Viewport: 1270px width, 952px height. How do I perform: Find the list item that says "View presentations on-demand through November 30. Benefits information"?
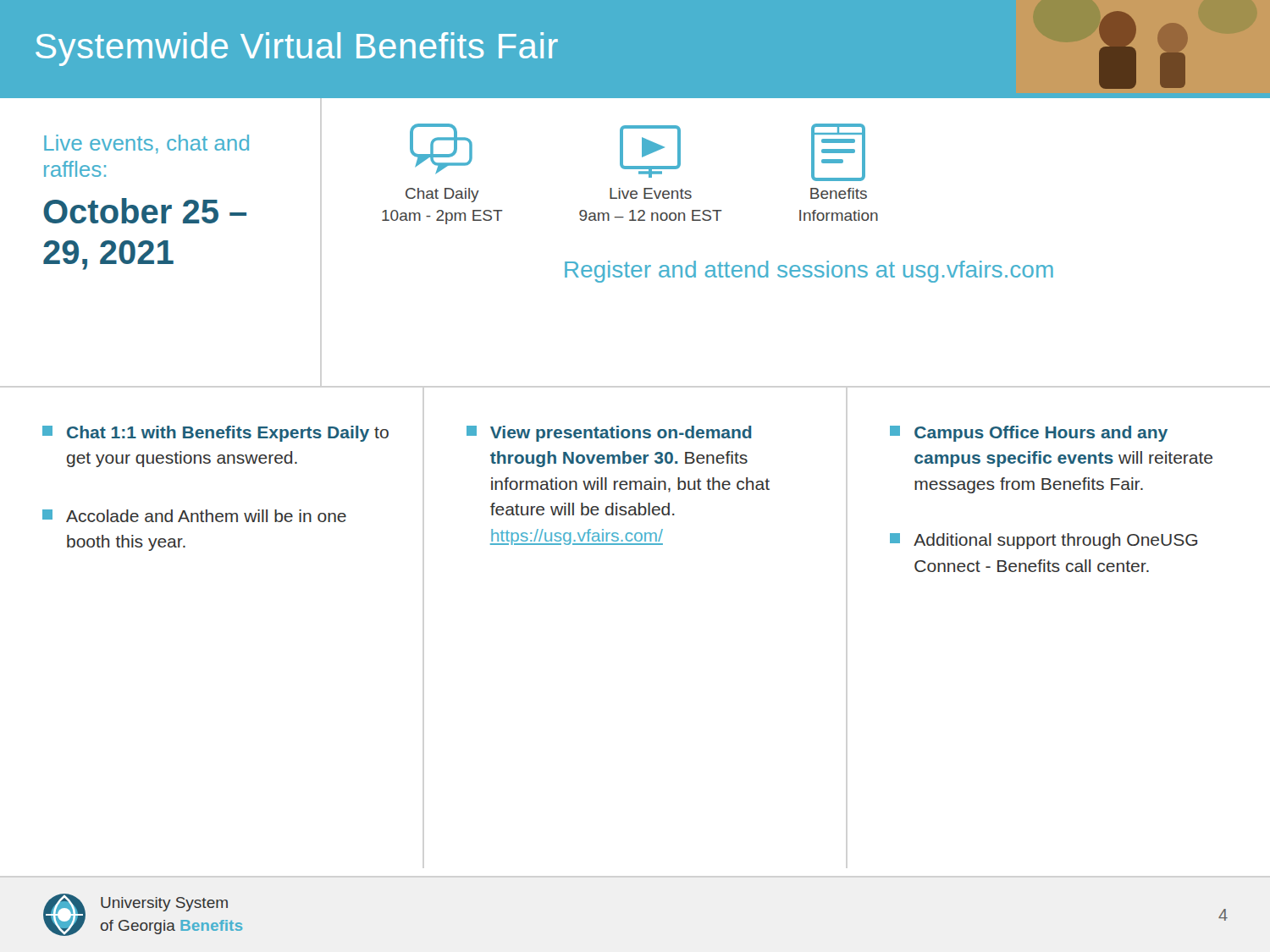coord(641,484)
